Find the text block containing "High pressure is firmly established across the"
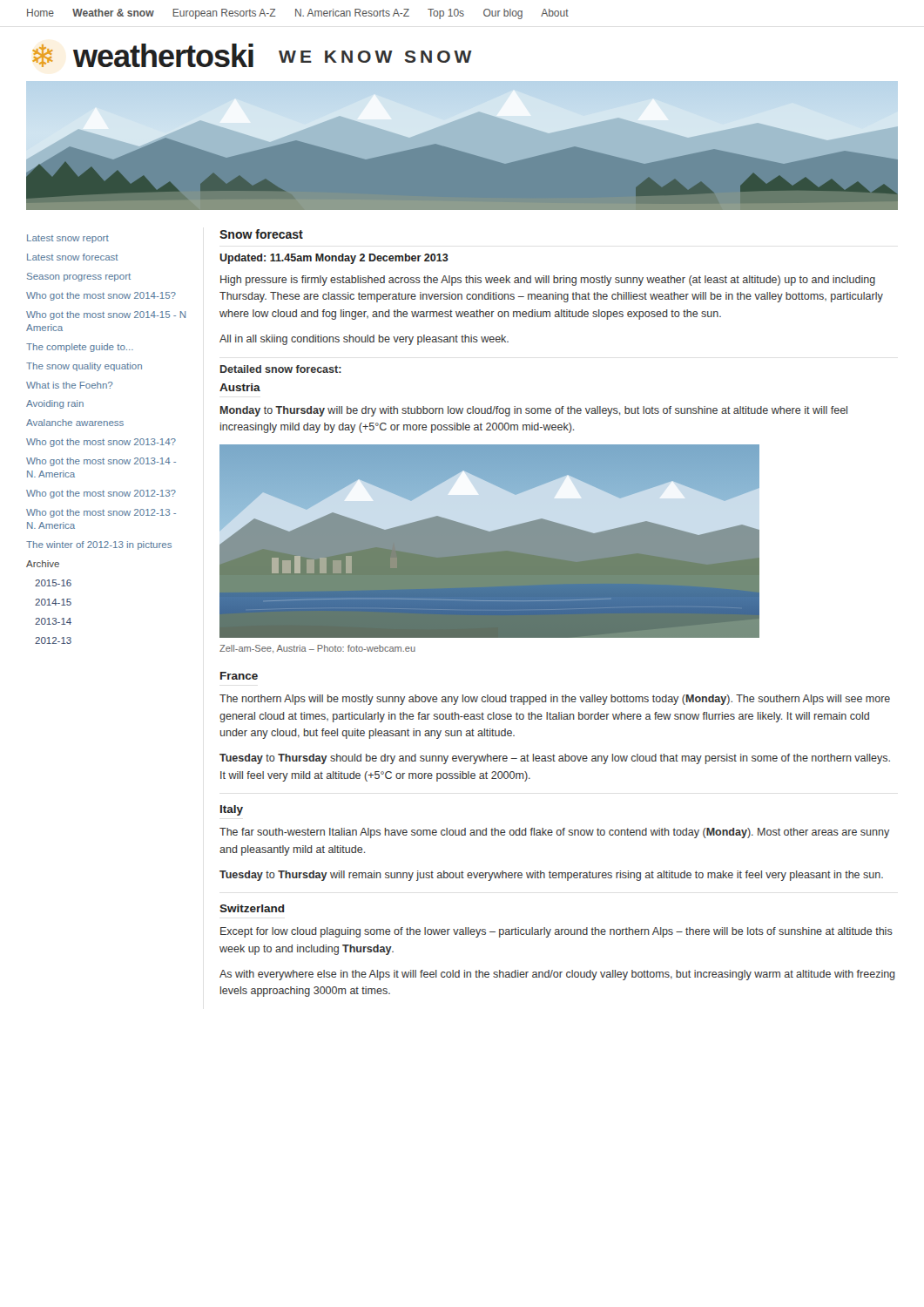The image size is (924, 1307). tap(551, 297)
